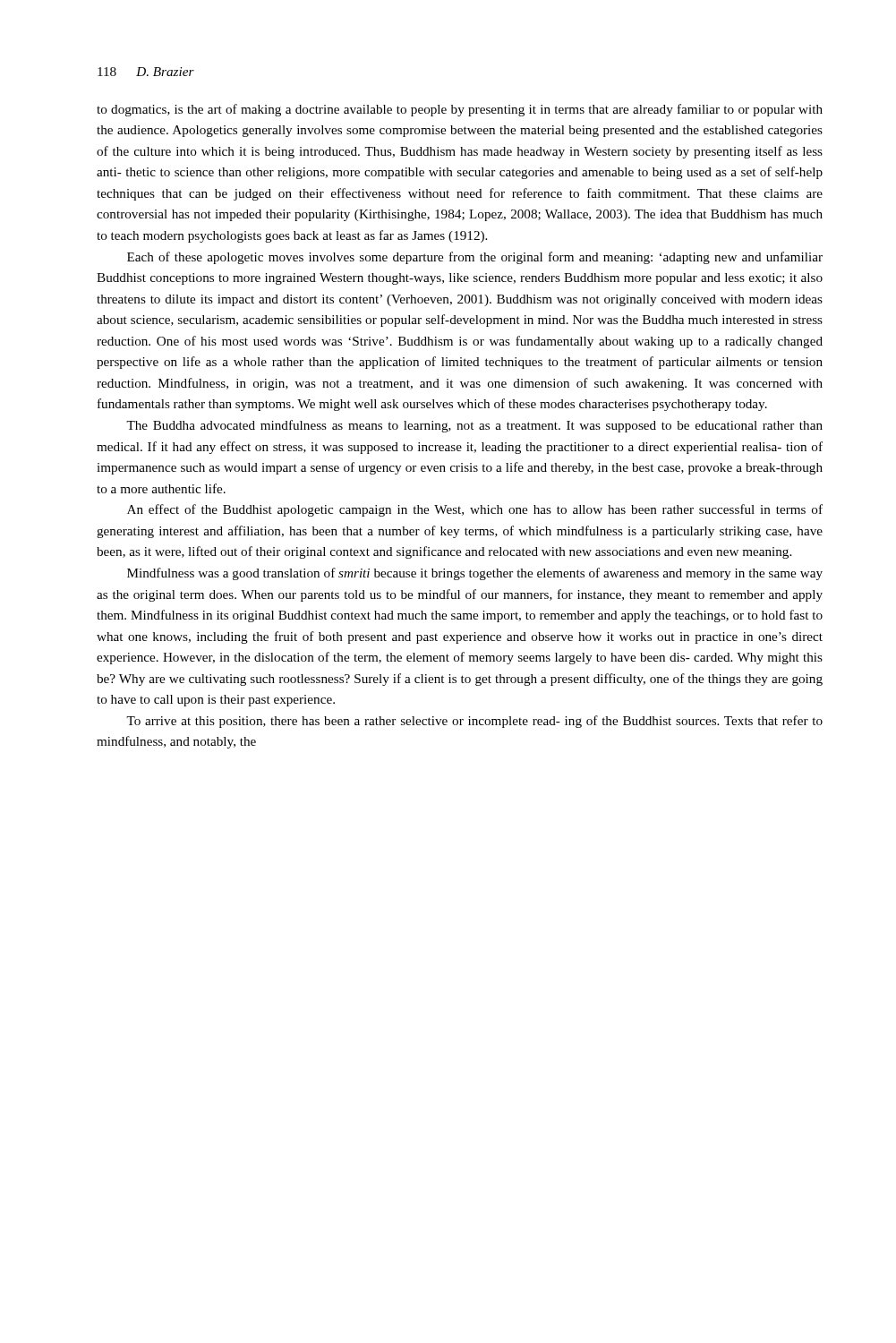896x1343 pixels.
Task: Select the text starting "Each of these"
Action: point(460,330)
